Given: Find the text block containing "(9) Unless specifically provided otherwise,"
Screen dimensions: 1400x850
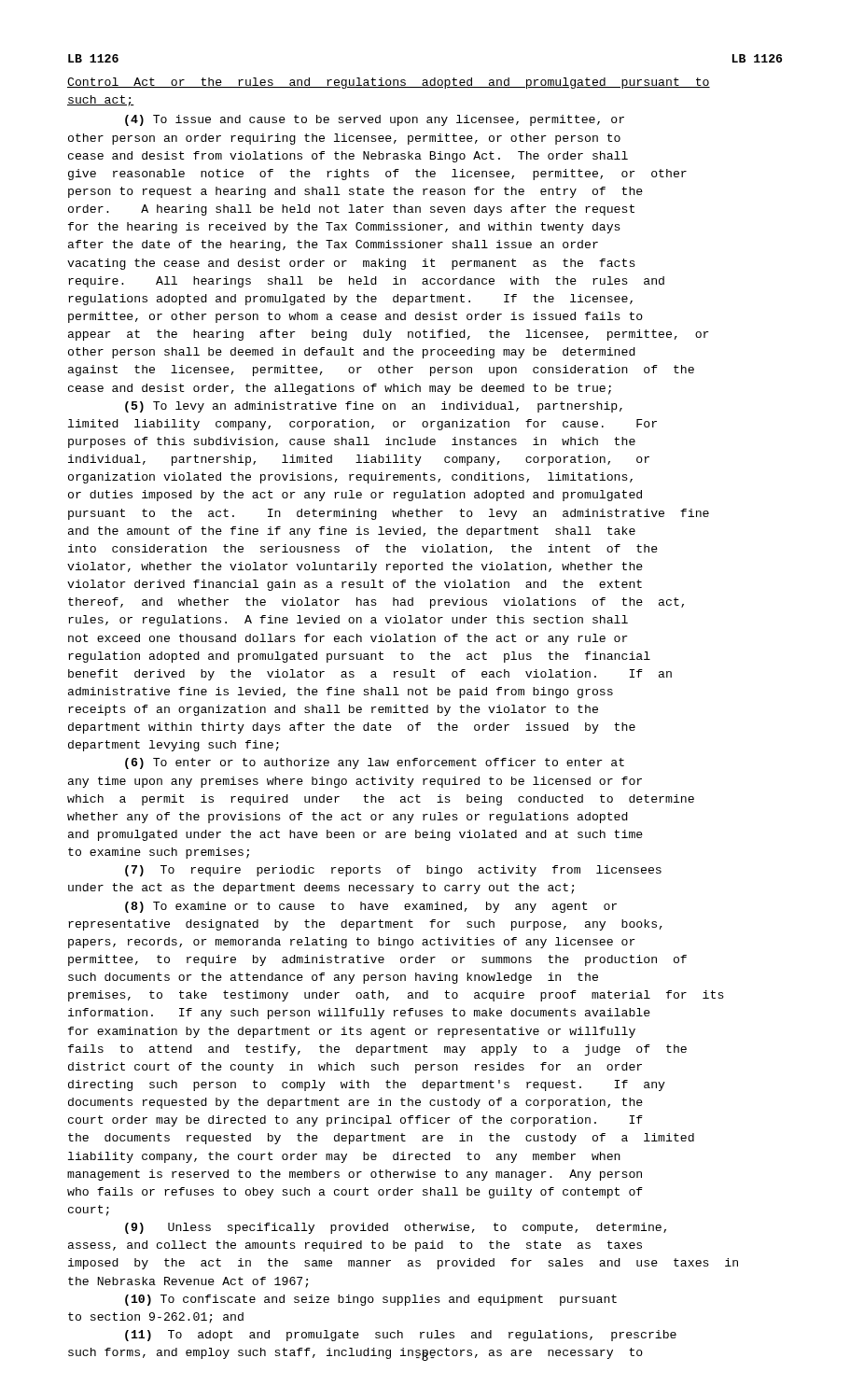Looking at the screenshot, I should tap(425, 1255).
